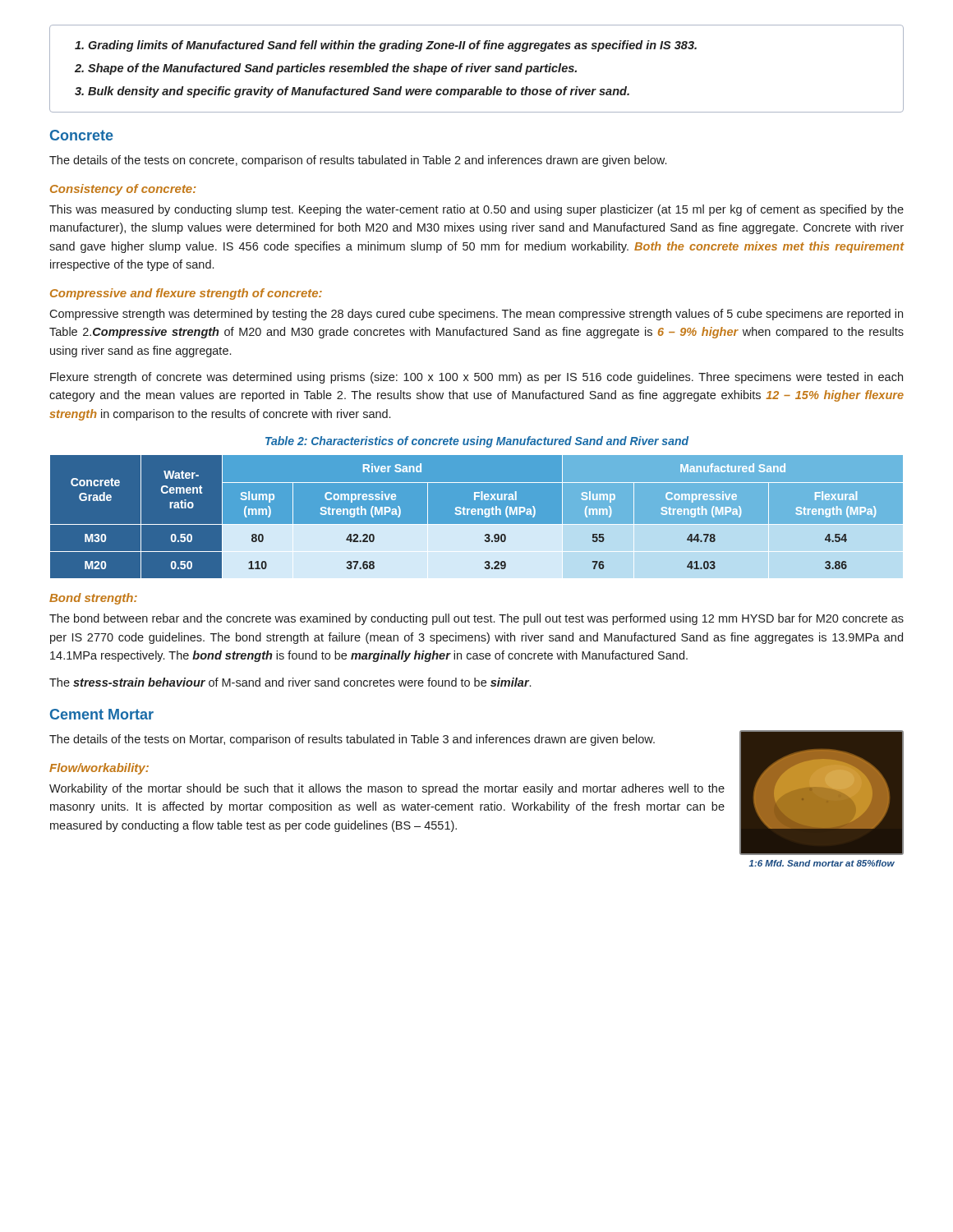
Task: Click on the list item that says "Grading limits of Manufactured"
Action: [476, 69]
